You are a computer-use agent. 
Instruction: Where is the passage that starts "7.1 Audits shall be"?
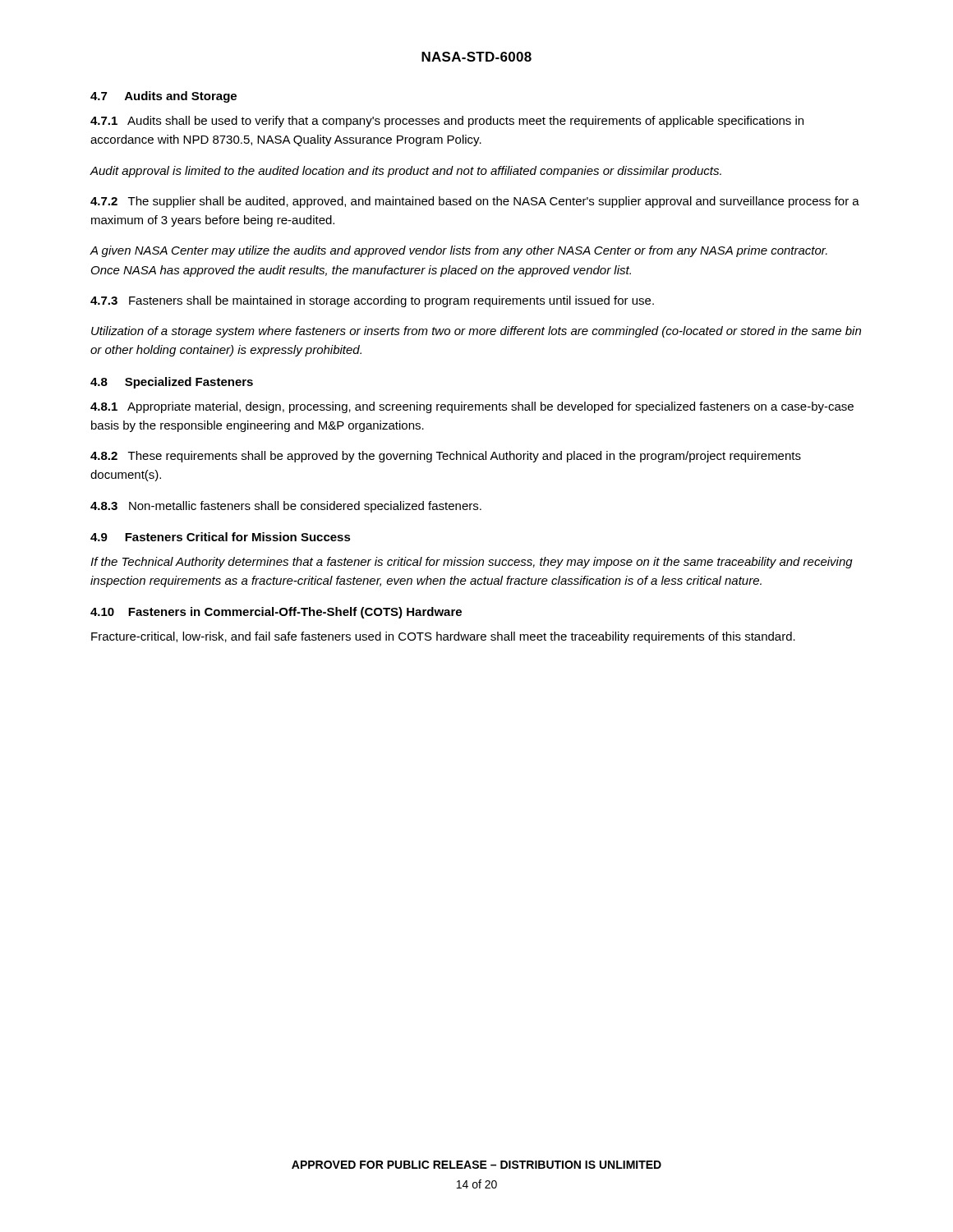(x=447, y=130)
